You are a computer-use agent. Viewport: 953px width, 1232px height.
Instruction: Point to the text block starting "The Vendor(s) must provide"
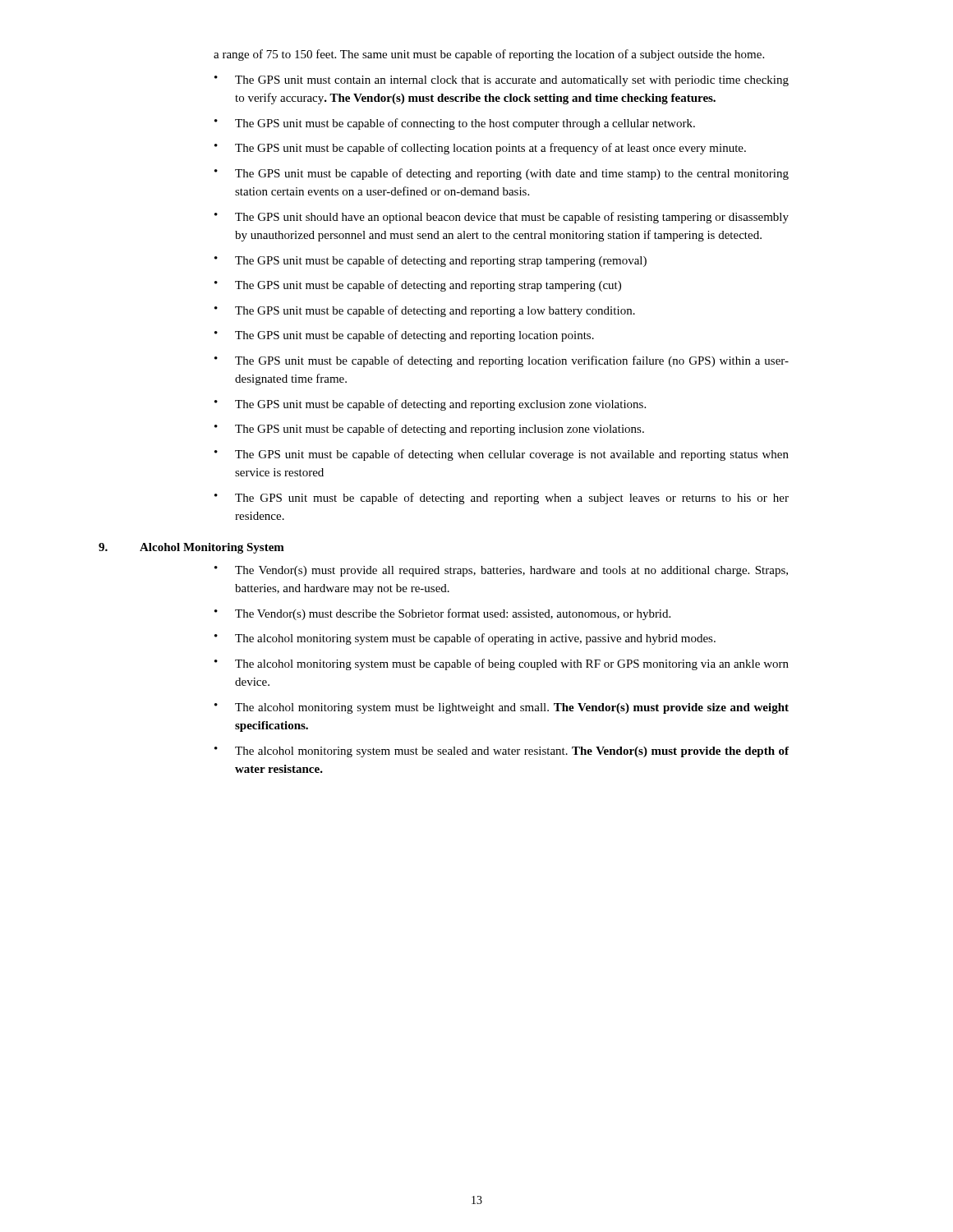[512, 579]
